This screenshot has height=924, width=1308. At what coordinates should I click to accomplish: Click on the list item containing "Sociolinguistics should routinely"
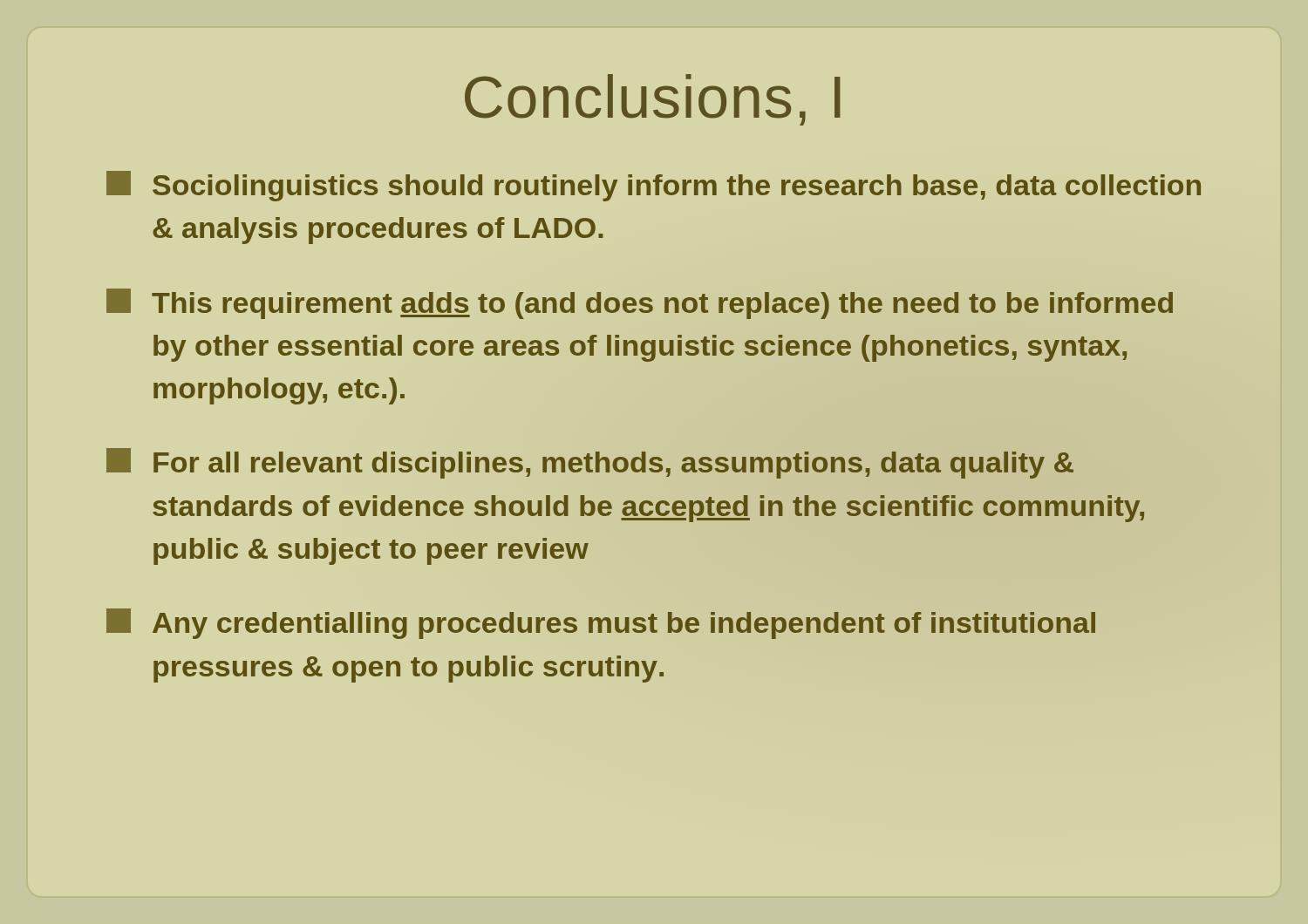pos(658,207)
